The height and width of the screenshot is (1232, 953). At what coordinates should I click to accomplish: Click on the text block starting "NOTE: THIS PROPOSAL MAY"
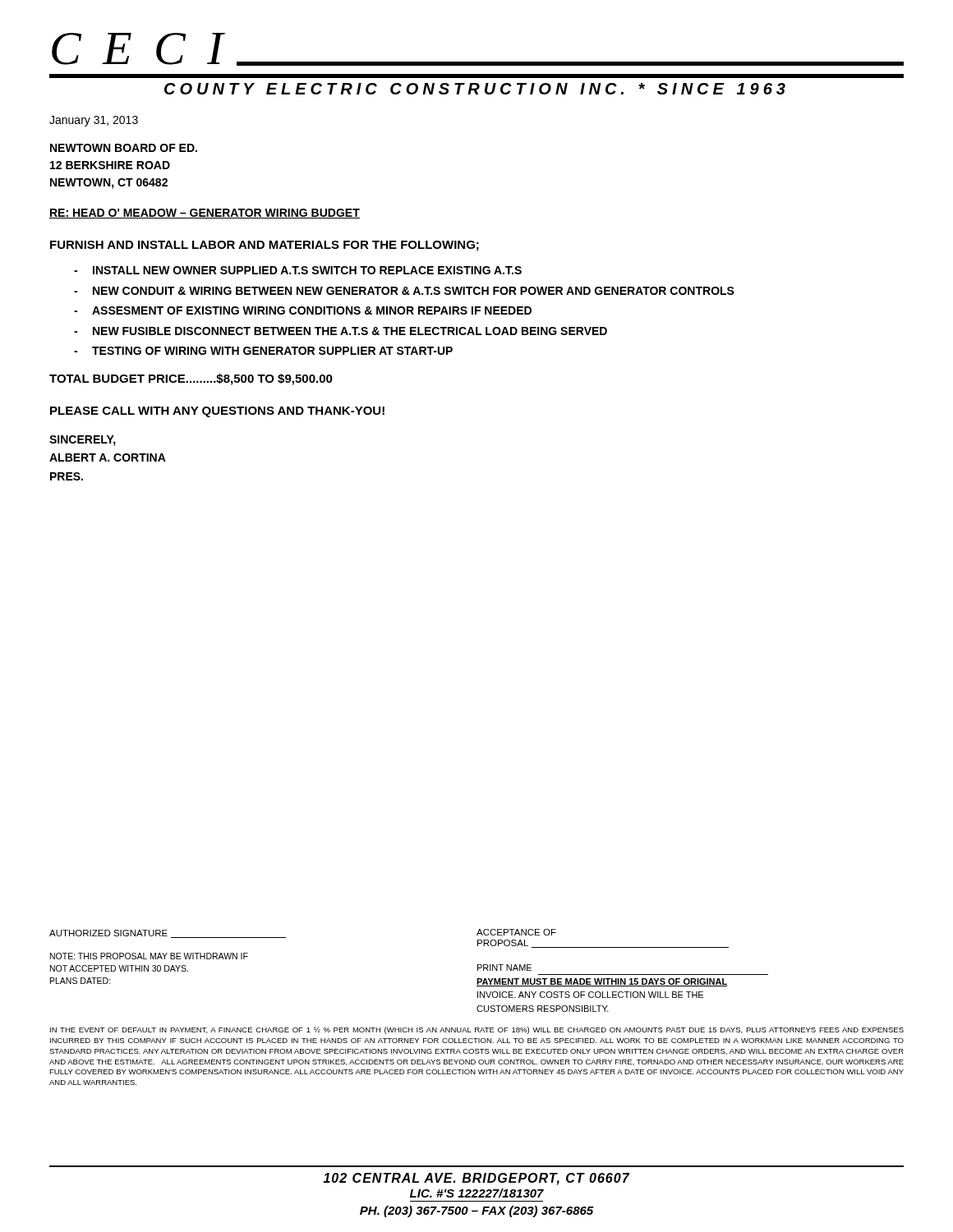[149, 968]
